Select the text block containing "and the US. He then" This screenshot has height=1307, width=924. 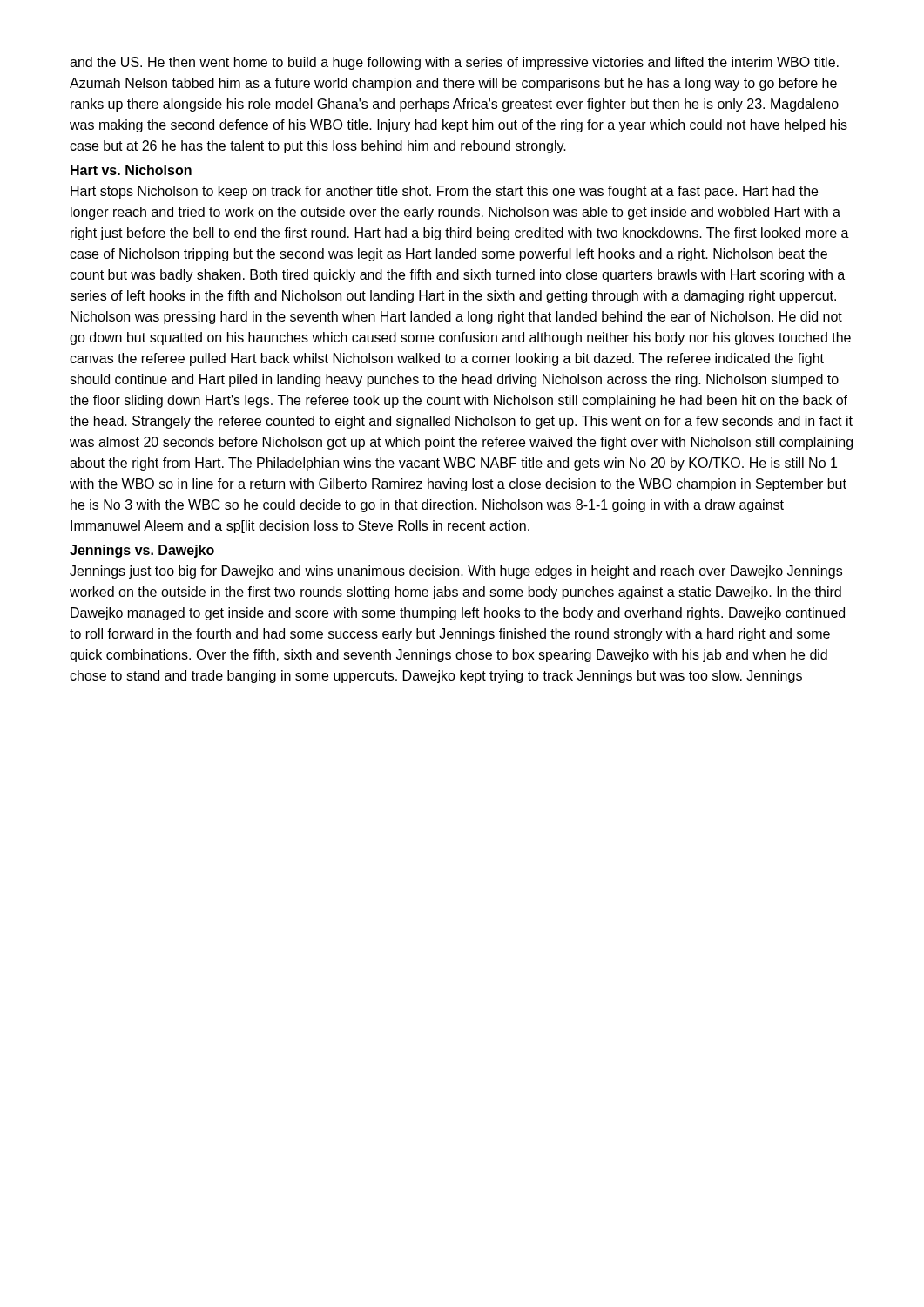pos(458,104)
